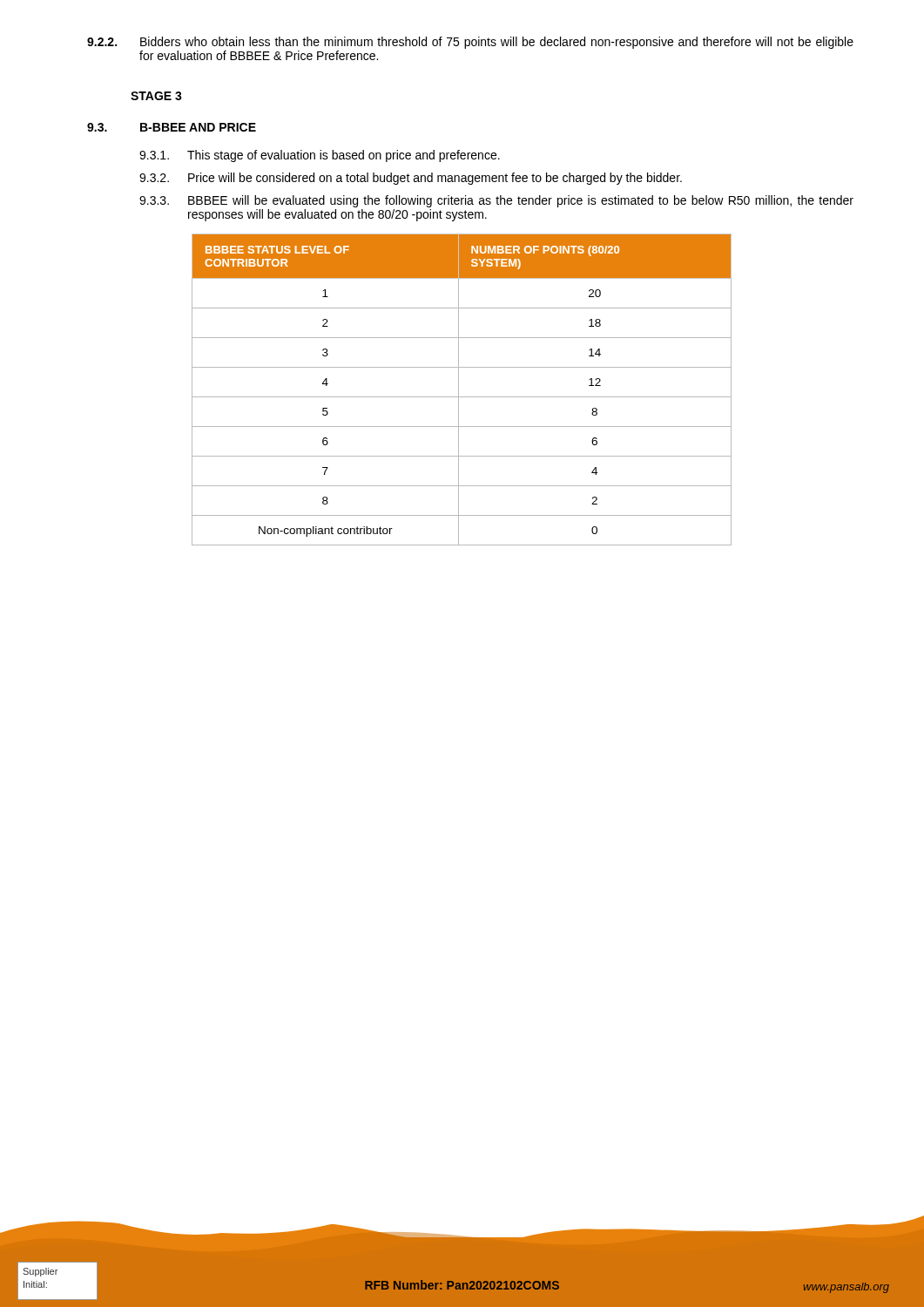Click the passage that begins "9.2.2. Bidders who obtain less than the minimum"

point(470,49)
